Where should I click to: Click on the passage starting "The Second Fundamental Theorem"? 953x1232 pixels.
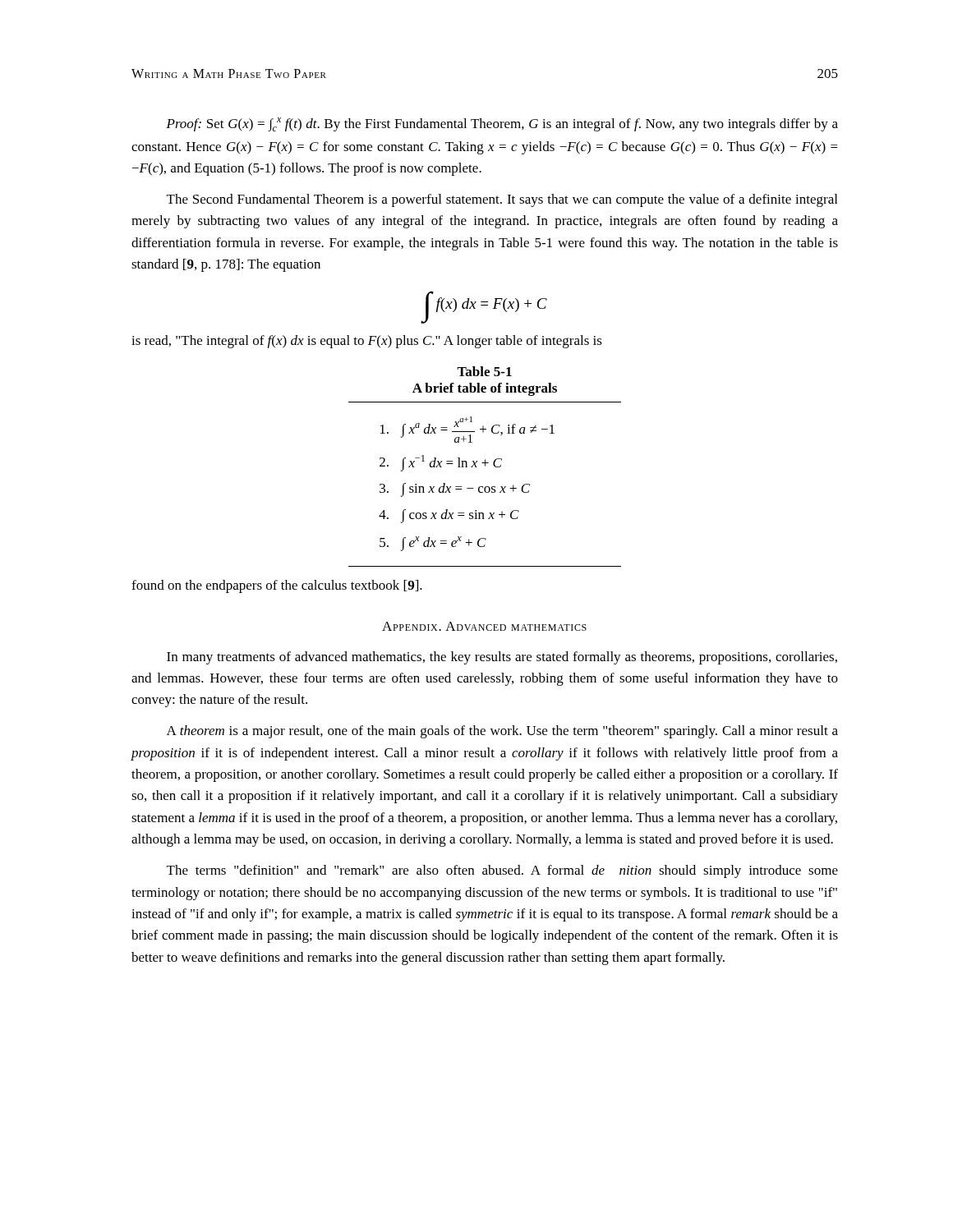485,232
